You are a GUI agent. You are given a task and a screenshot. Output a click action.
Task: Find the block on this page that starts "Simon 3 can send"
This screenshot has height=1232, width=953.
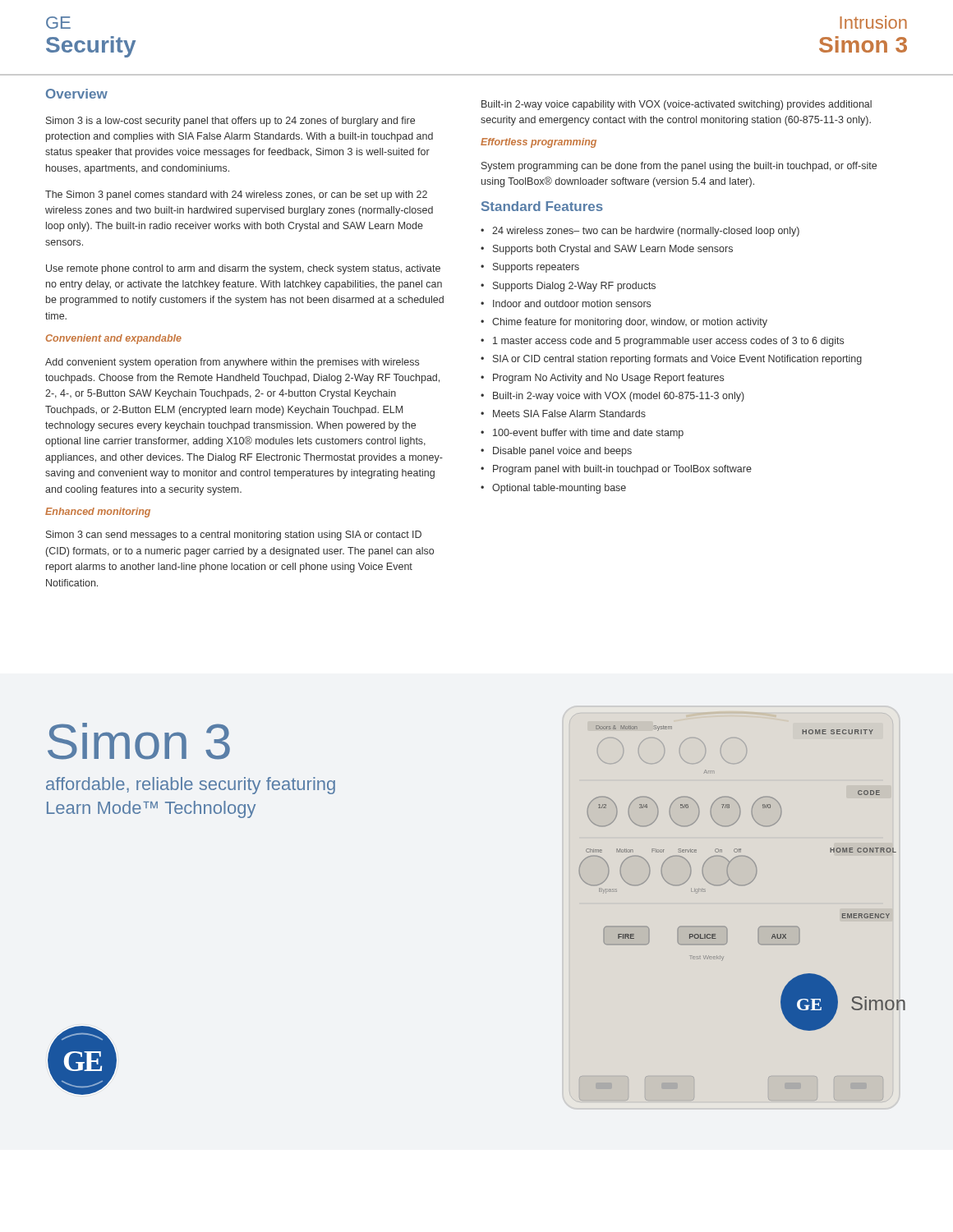pyautogui.click(x=246, y=559)
